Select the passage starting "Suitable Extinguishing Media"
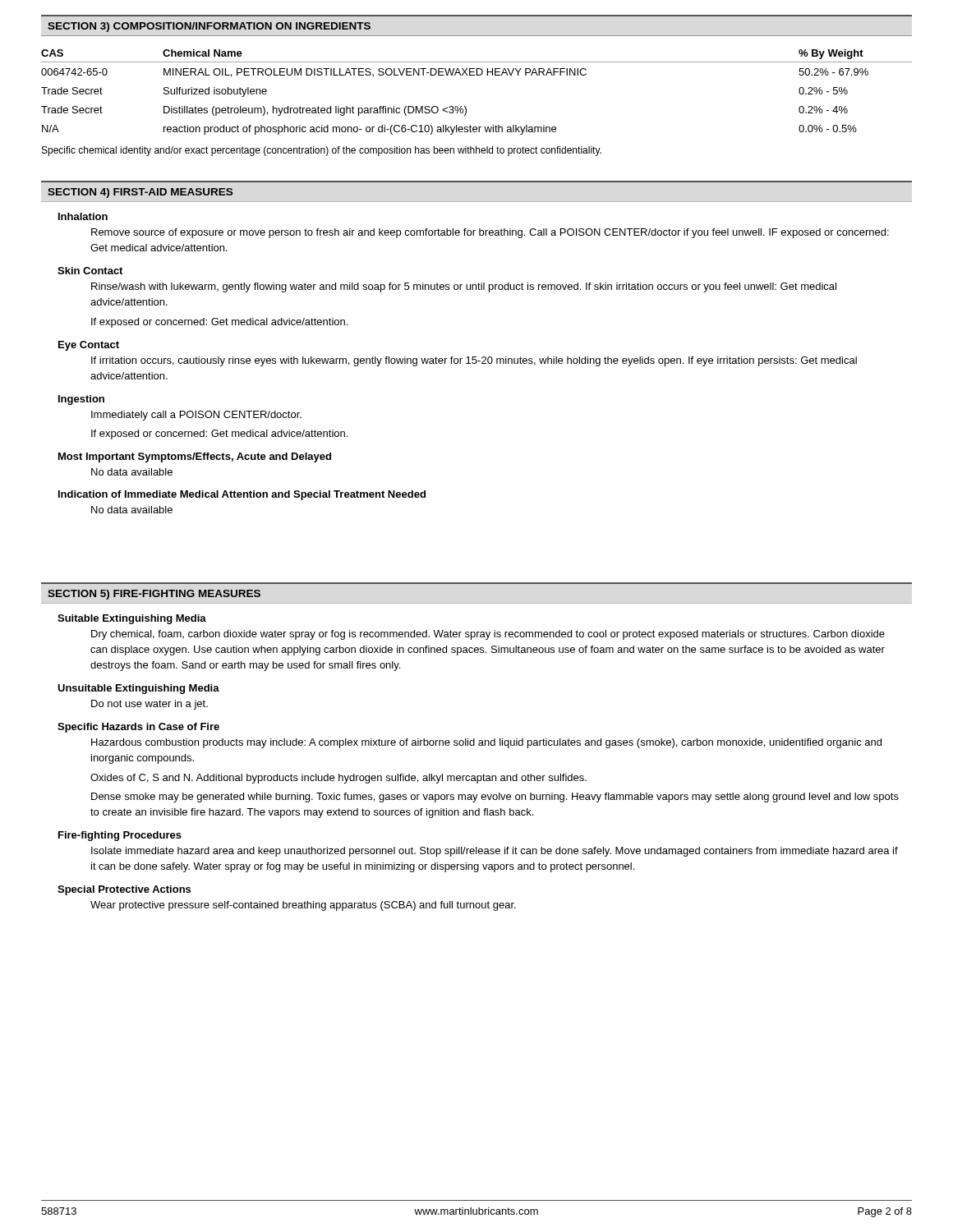This screenshot has height=1232, width=953. tap(132, 619)
